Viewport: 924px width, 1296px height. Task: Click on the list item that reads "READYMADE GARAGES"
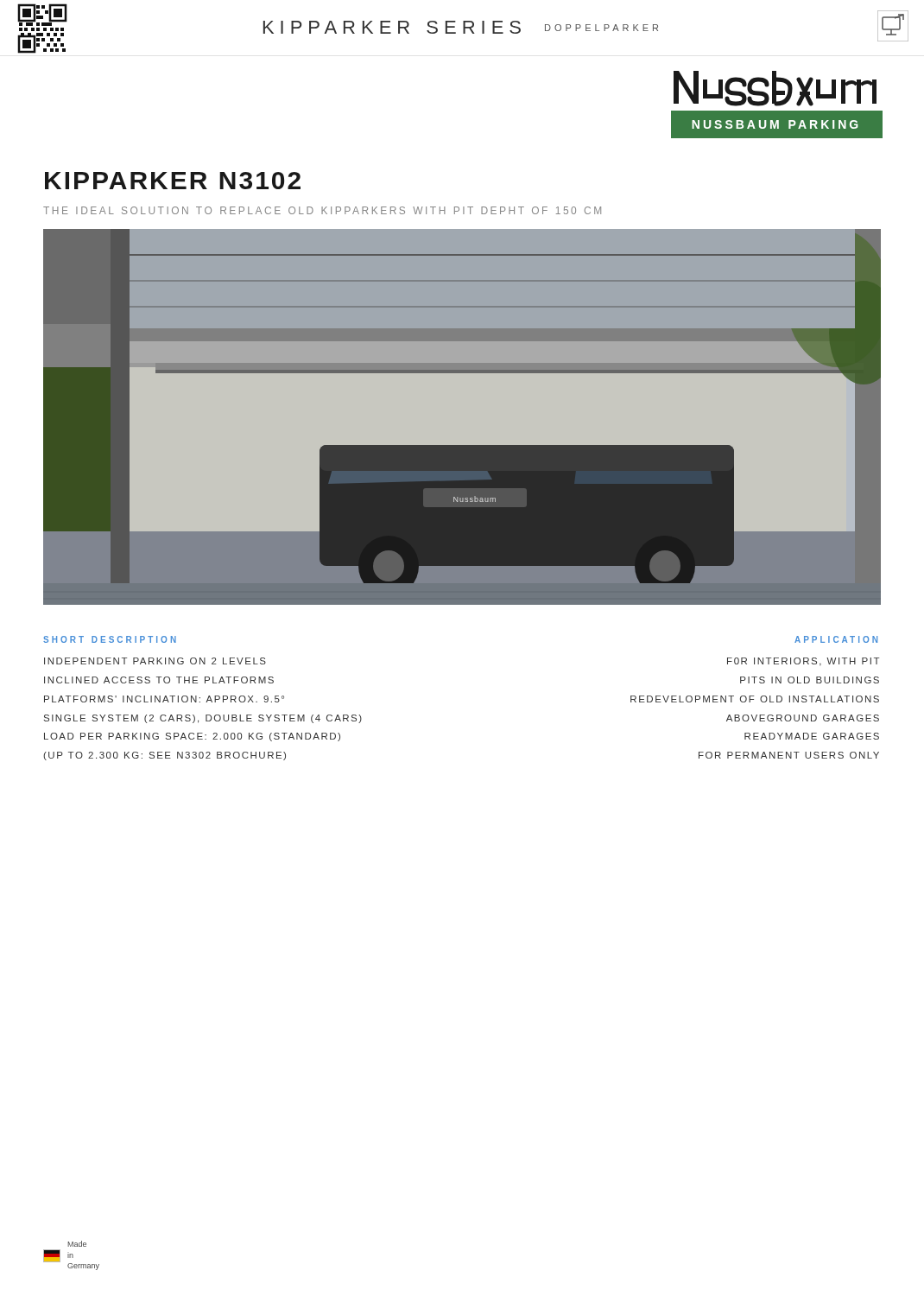point(812,736)
